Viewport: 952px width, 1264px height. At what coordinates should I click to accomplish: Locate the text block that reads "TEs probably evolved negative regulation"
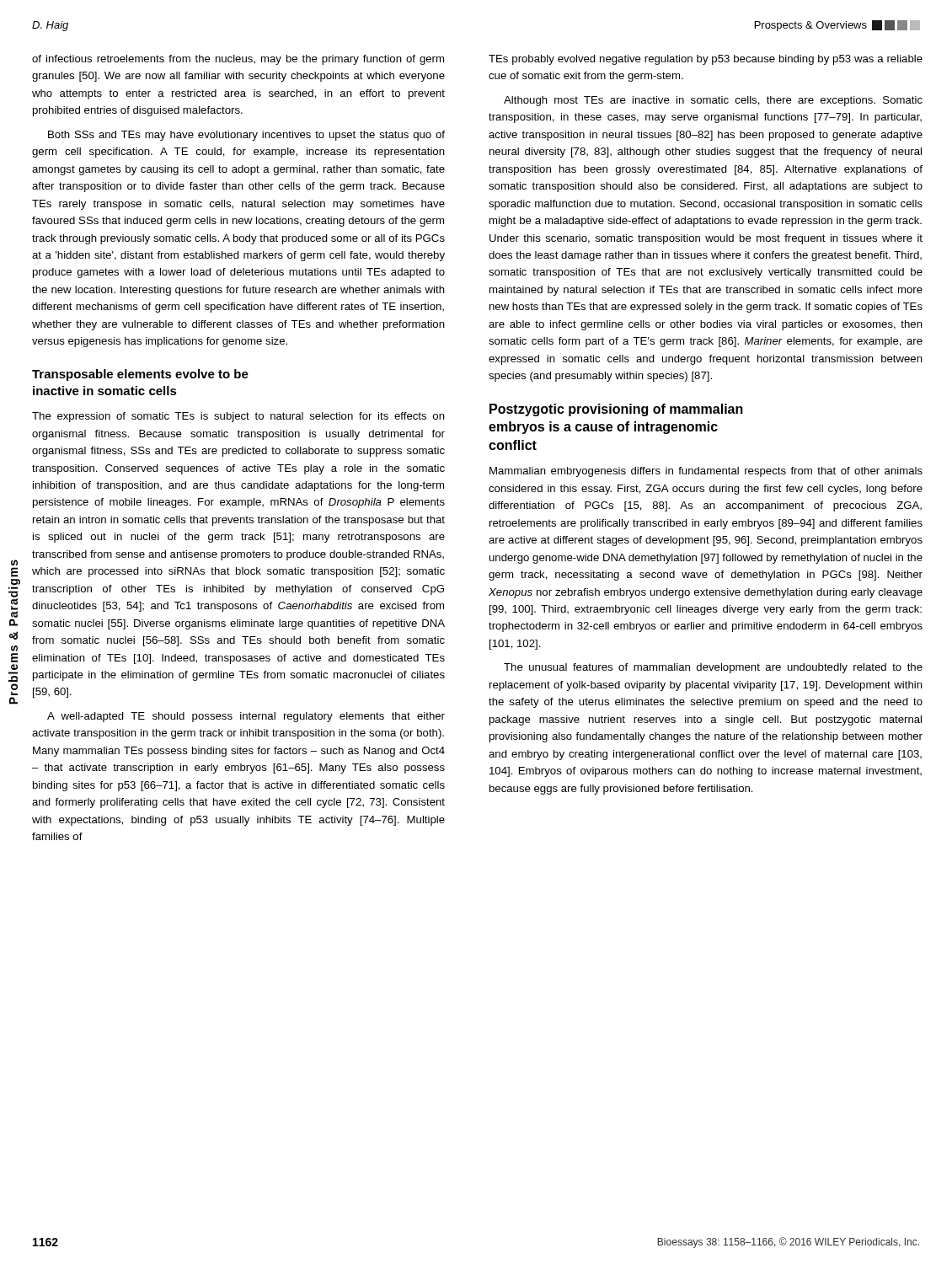[706, 218]
